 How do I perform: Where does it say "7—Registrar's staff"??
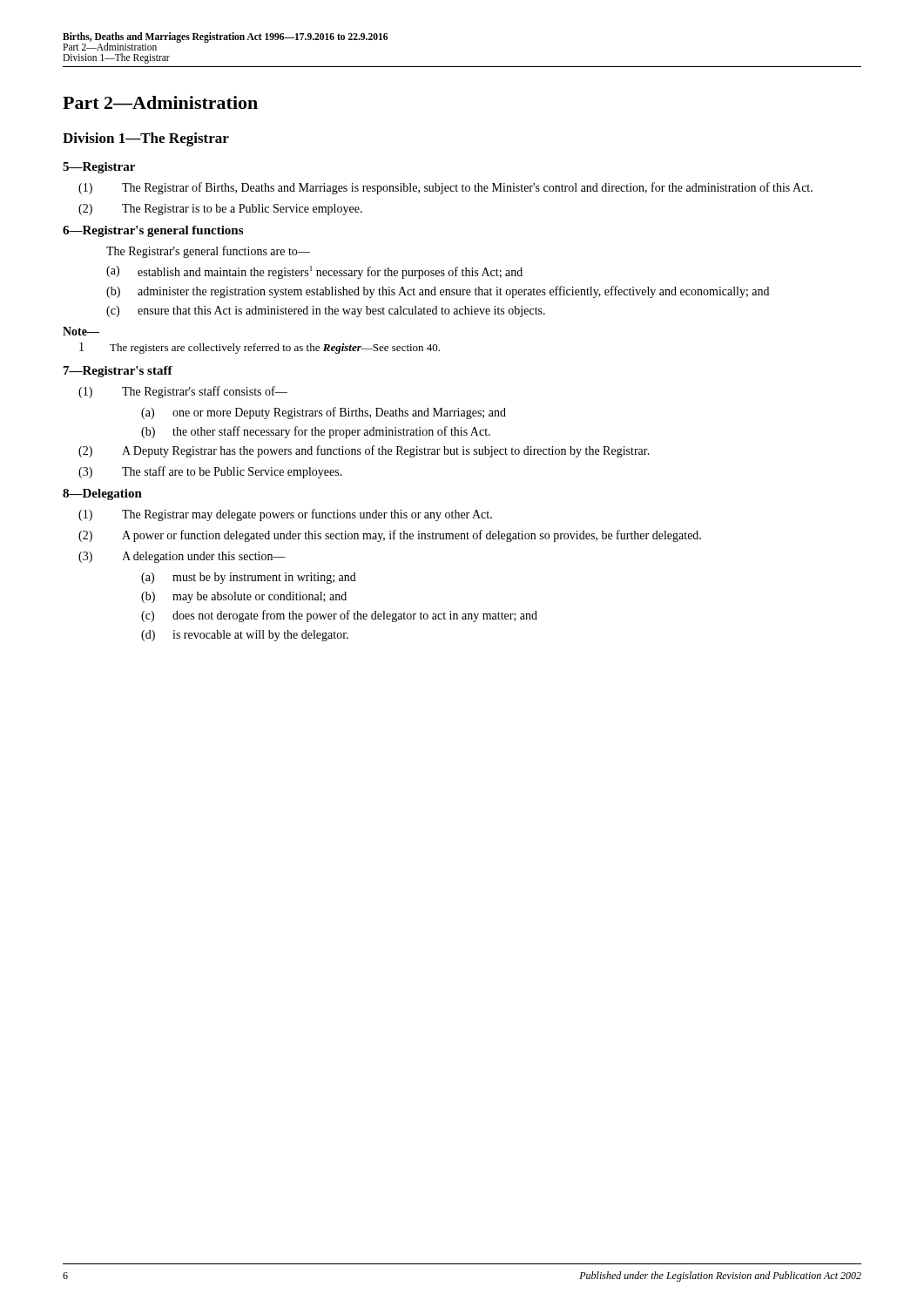117,370
